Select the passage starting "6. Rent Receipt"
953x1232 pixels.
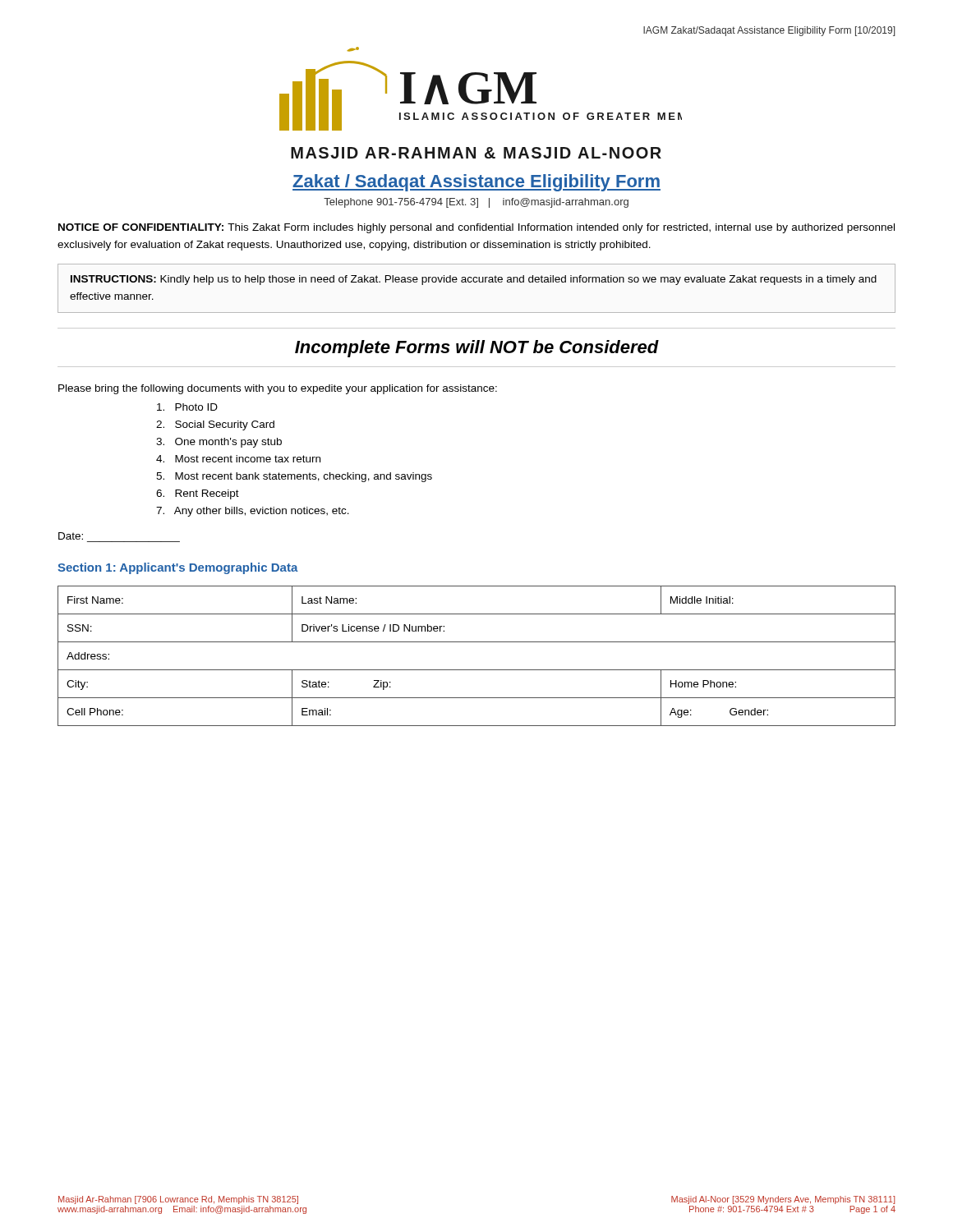(x=197, y=493)
